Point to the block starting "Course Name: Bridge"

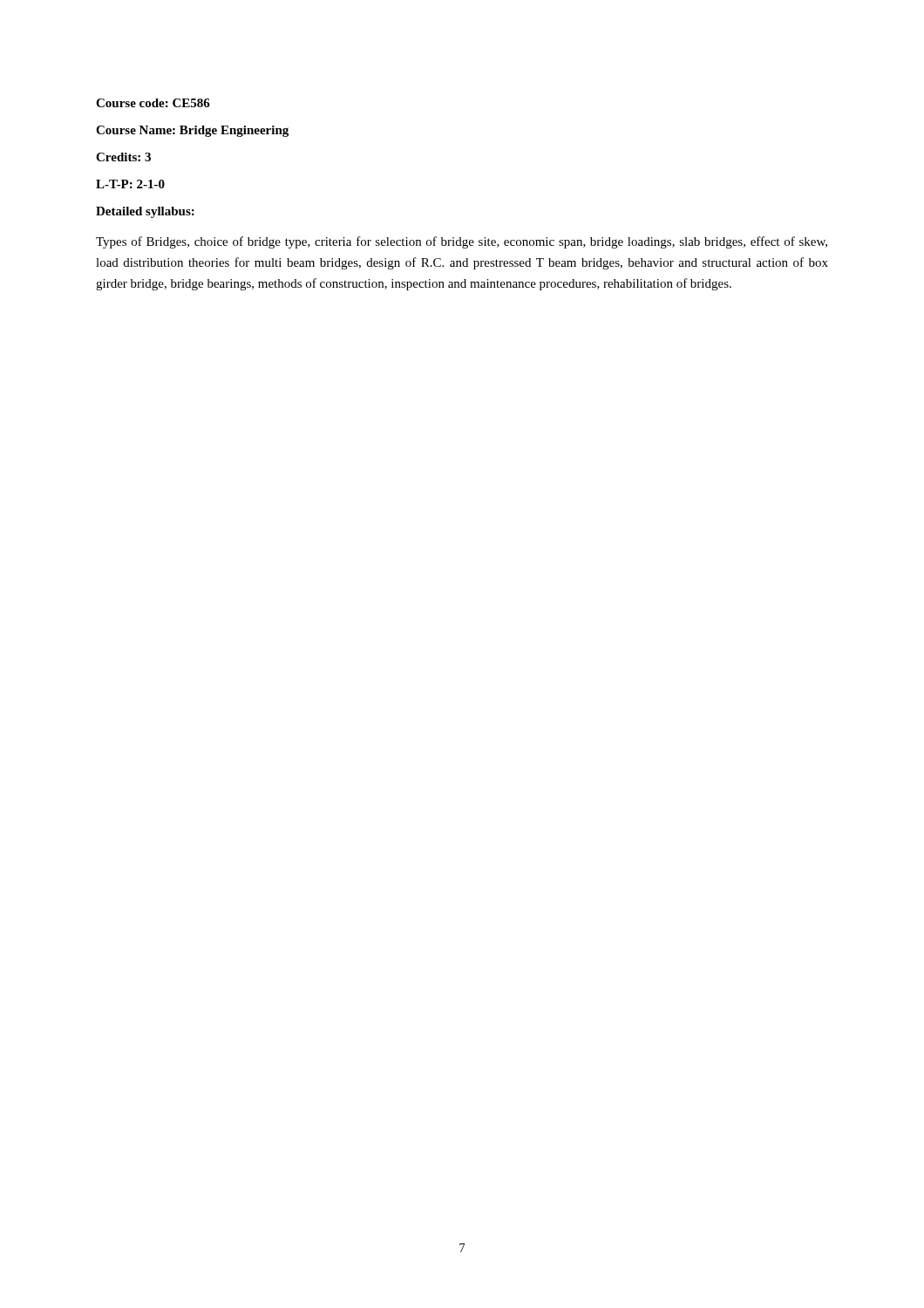[192, 130]
